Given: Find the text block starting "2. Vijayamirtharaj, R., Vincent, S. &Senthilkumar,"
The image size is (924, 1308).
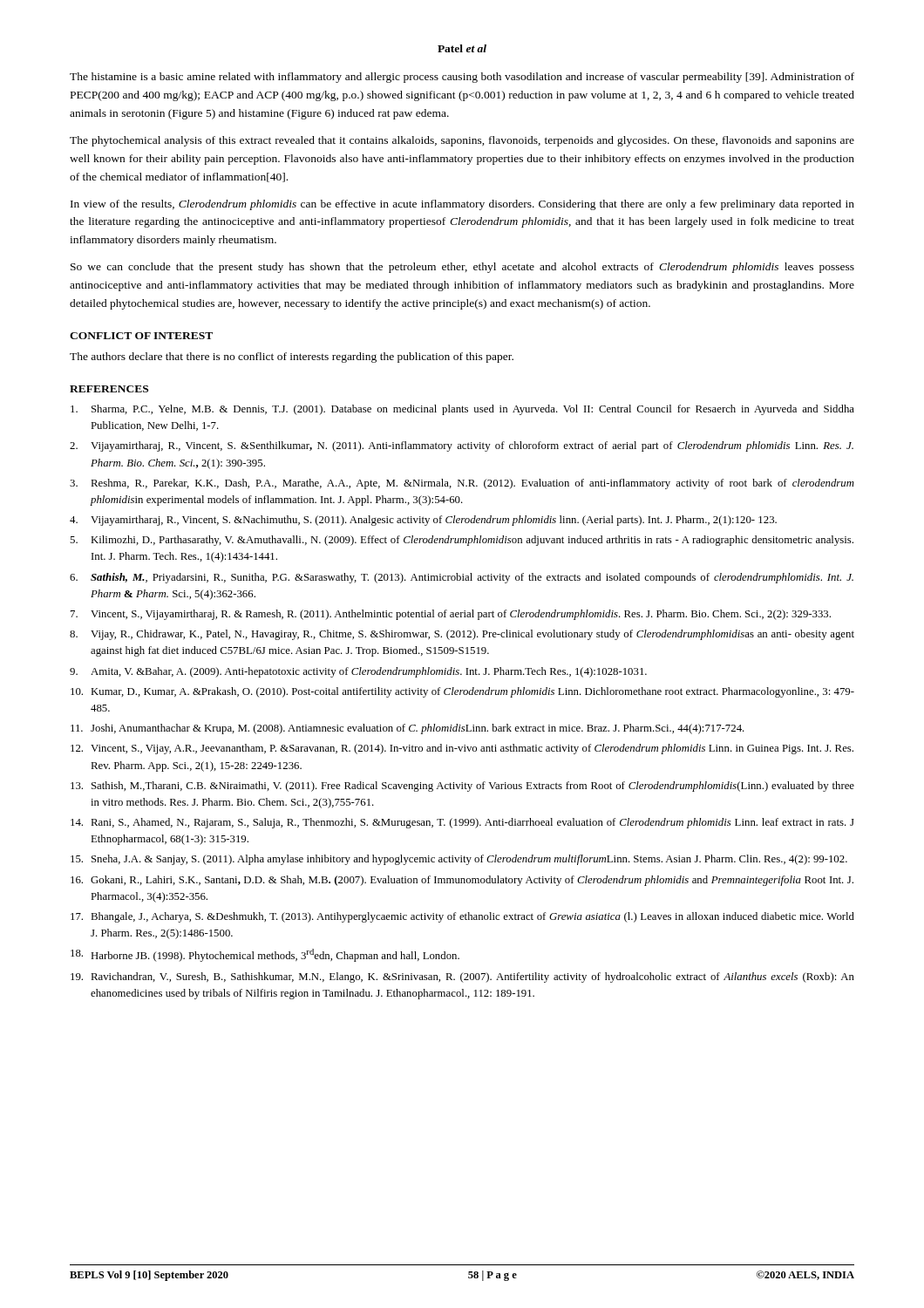Looking at the screenshot, I should click(462, 455).
